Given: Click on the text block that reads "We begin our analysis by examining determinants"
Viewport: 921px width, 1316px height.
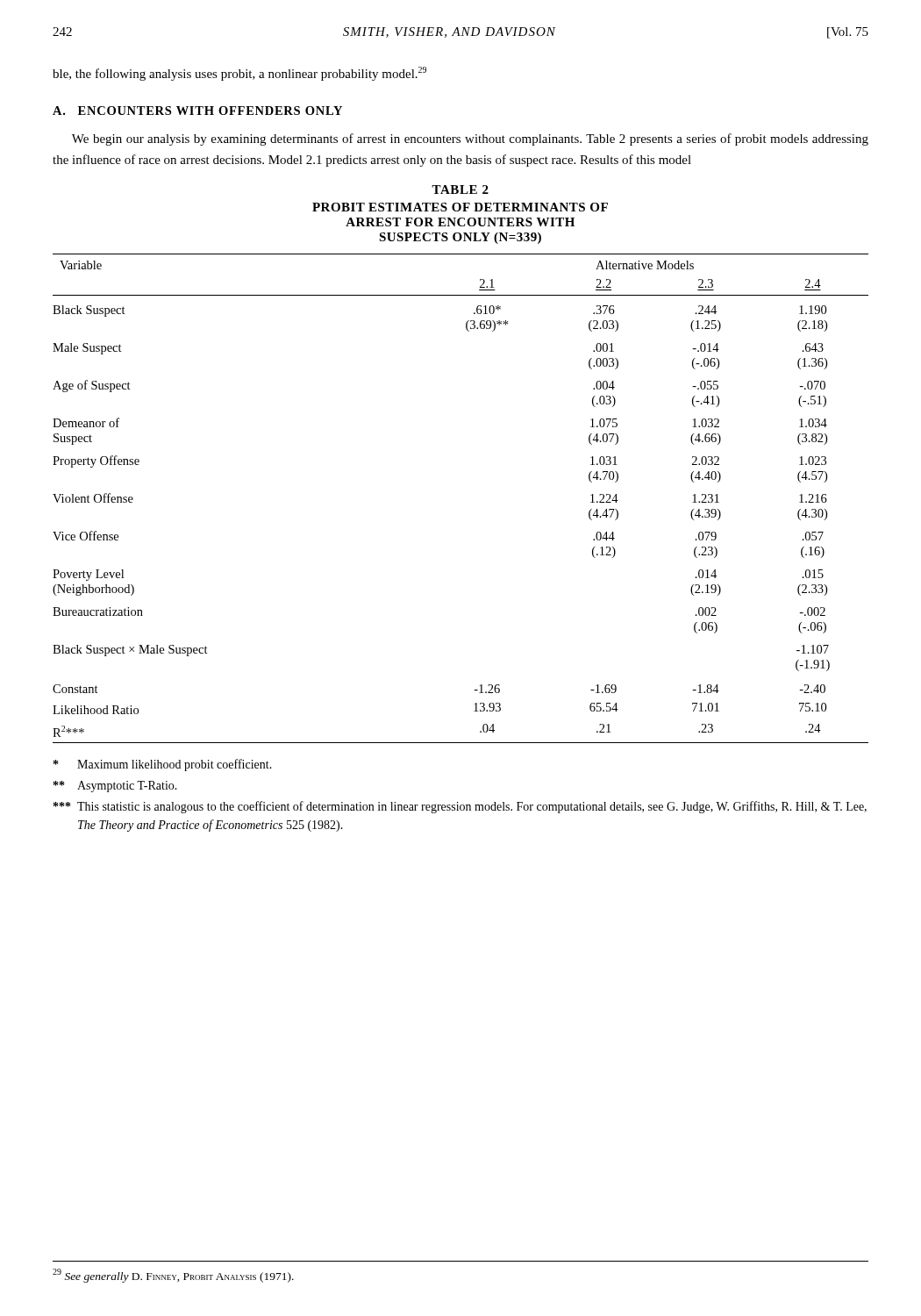Looking at the screenshot, I should 460,149.
